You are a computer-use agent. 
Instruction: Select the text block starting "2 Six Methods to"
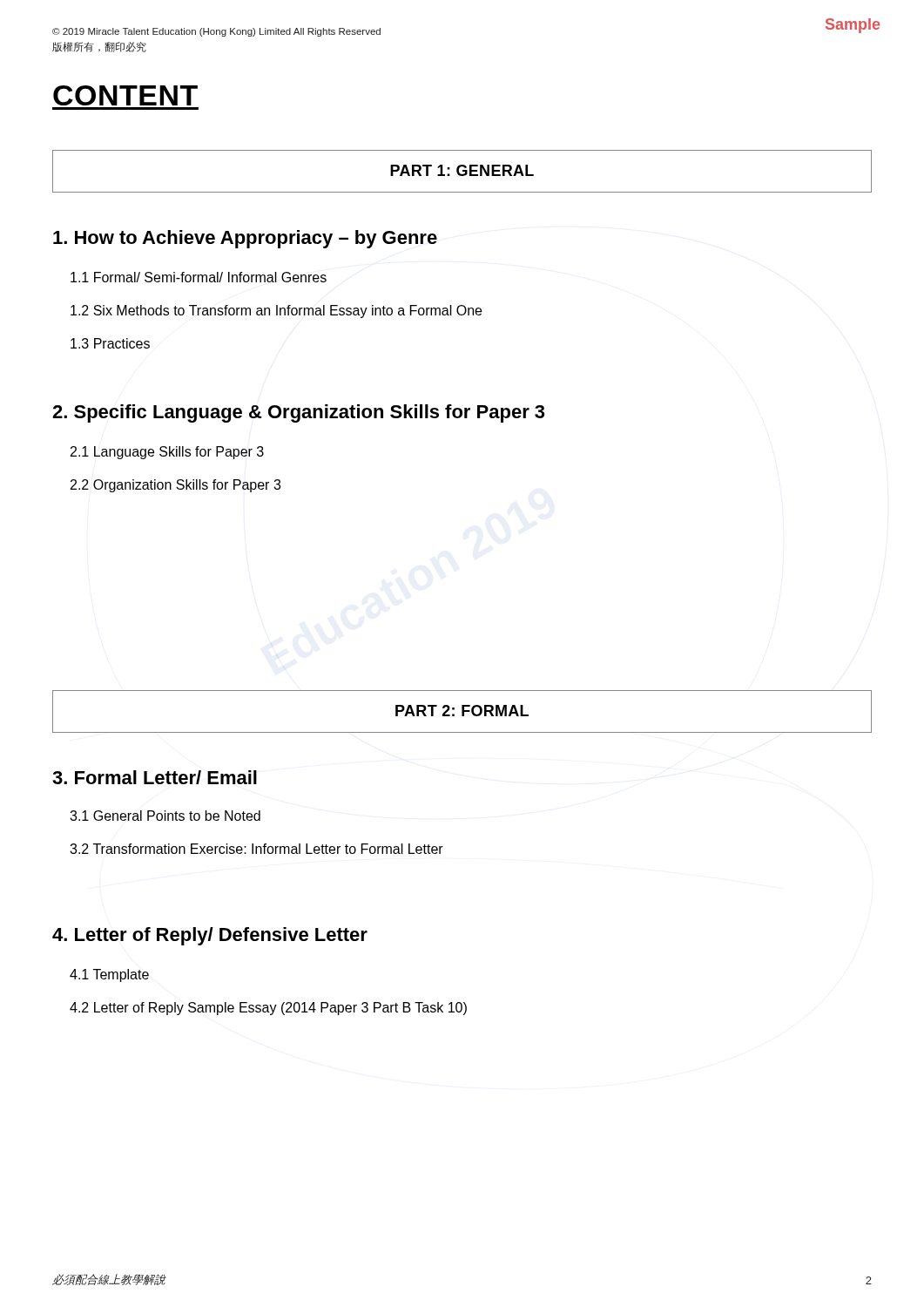pyautogui.click(x=276, y=311)
